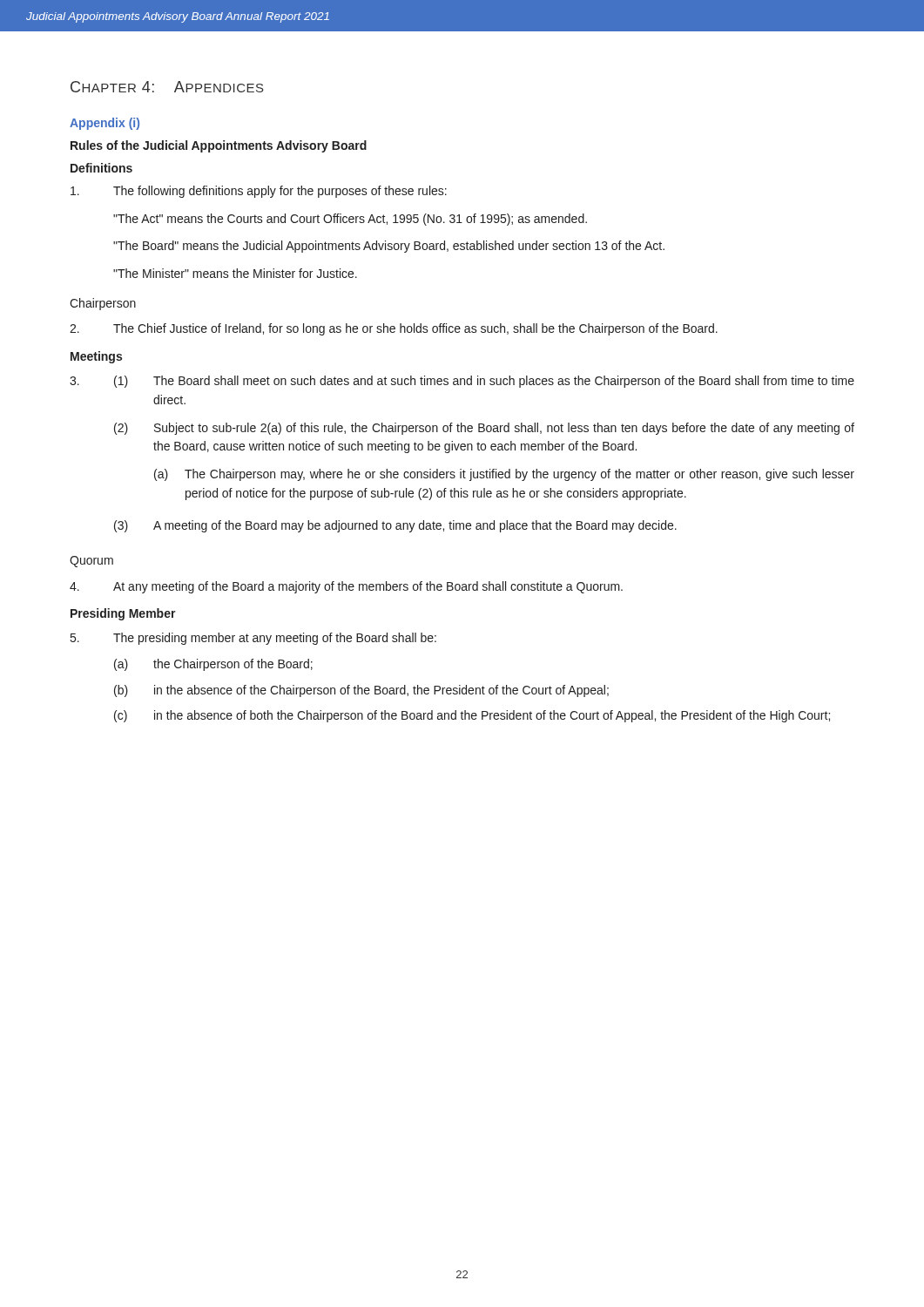Find the block on this page that starts "4. At any meeting of the"
924x1307 pixels.
pos(462,587)
